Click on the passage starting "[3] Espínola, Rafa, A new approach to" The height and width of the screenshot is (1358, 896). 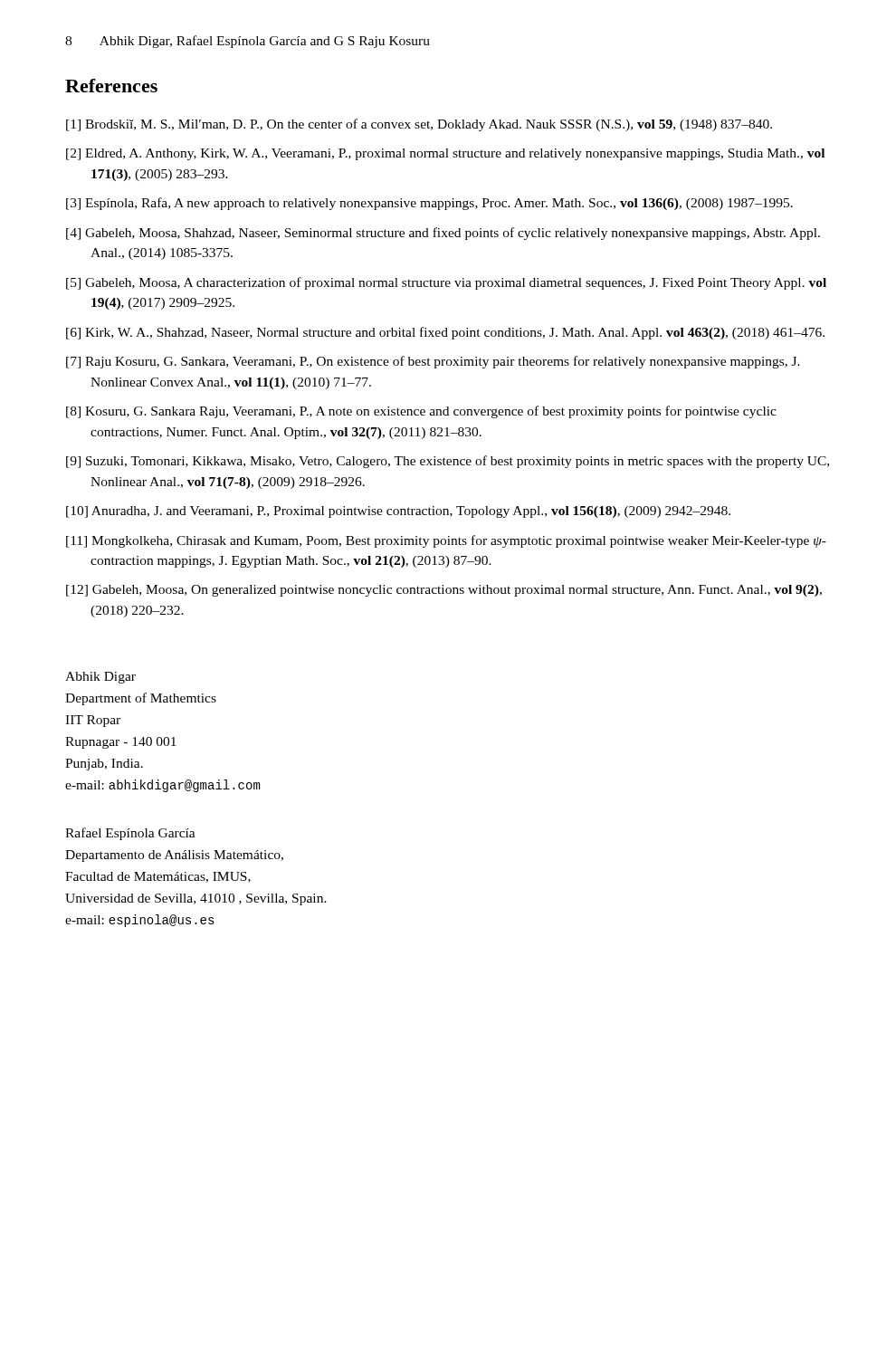click(x=429, y=203)
